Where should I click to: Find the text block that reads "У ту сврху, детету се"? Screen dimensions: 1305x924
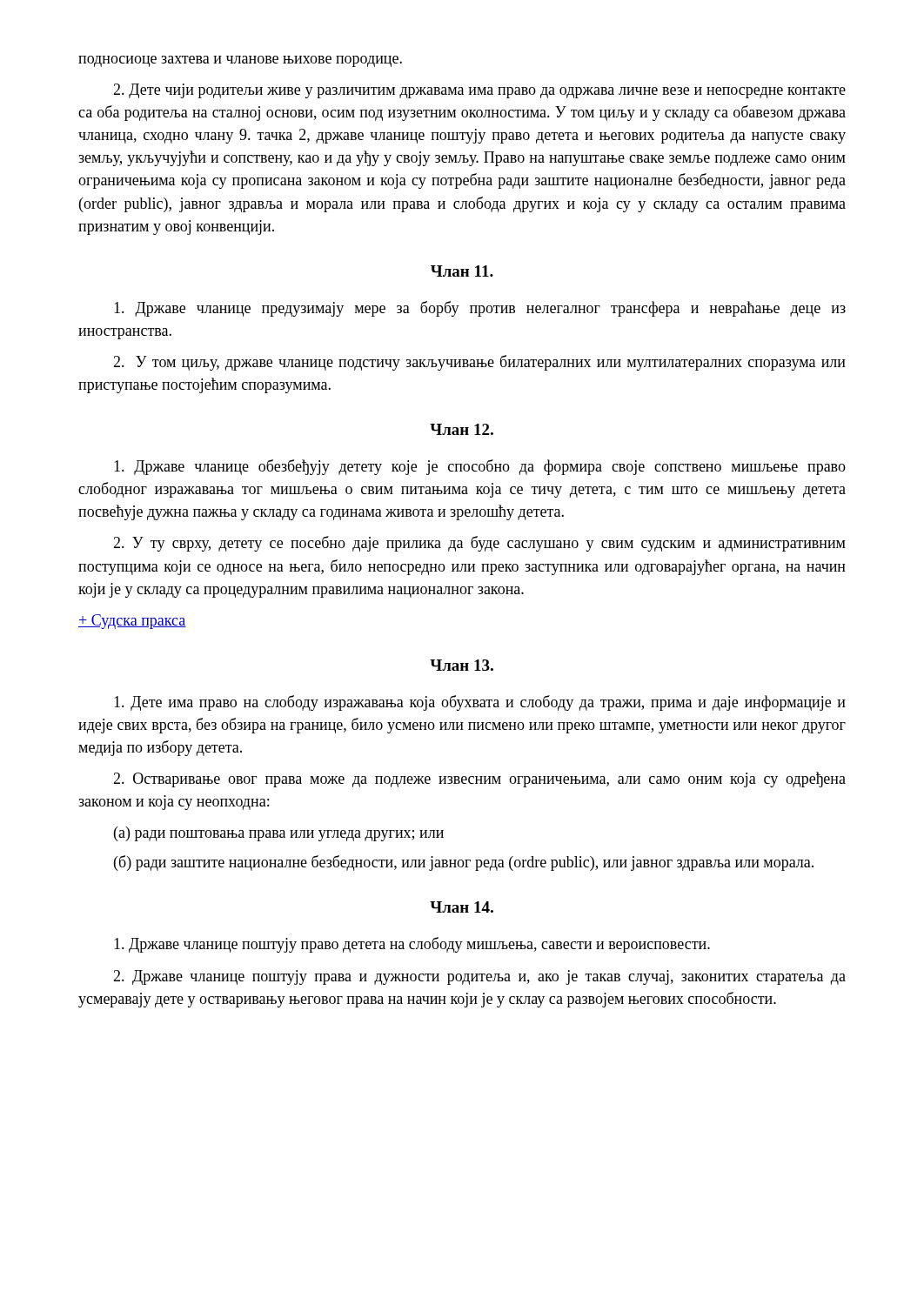tap(462, 566)
